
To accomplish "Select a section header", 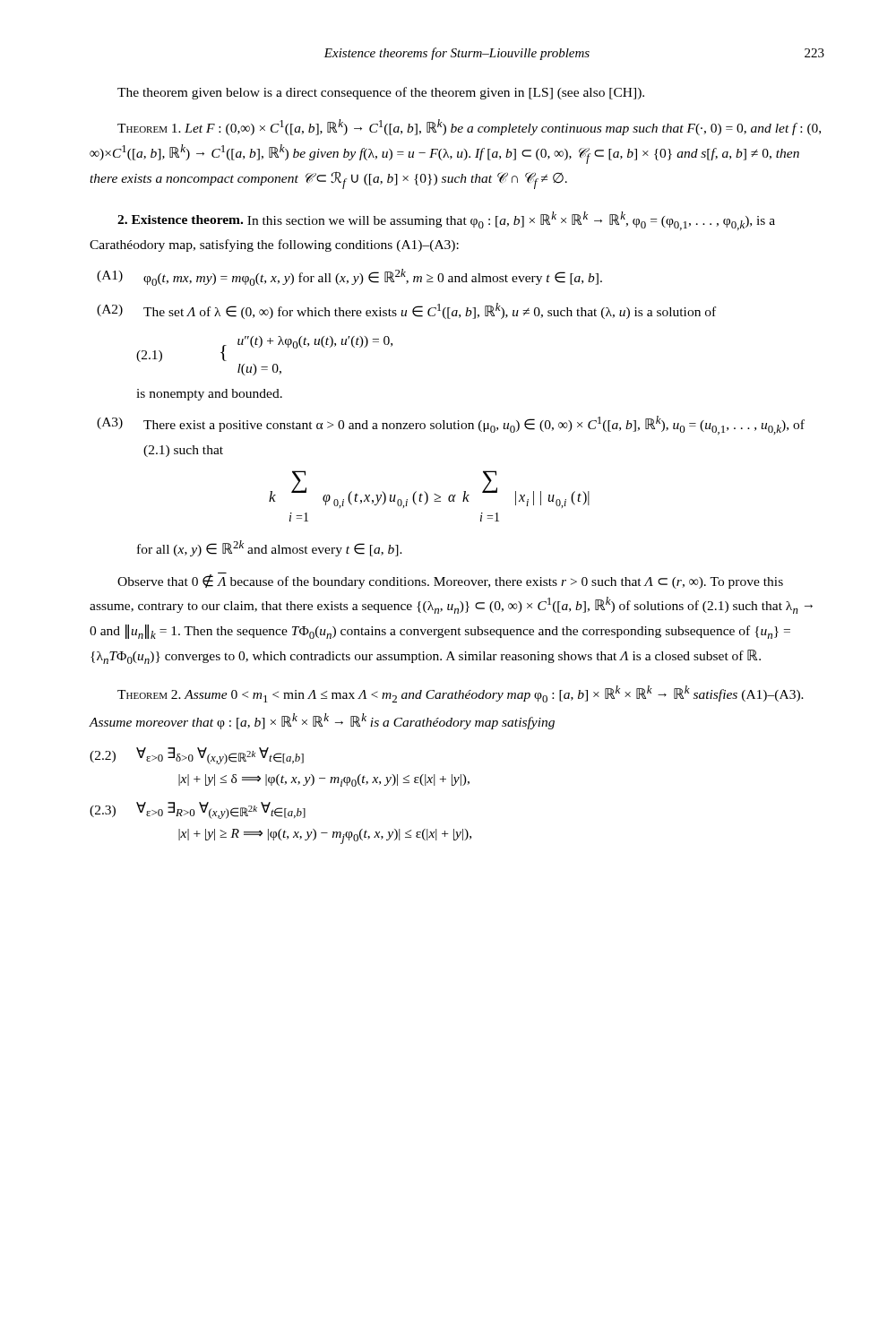I will coord(432,230).
